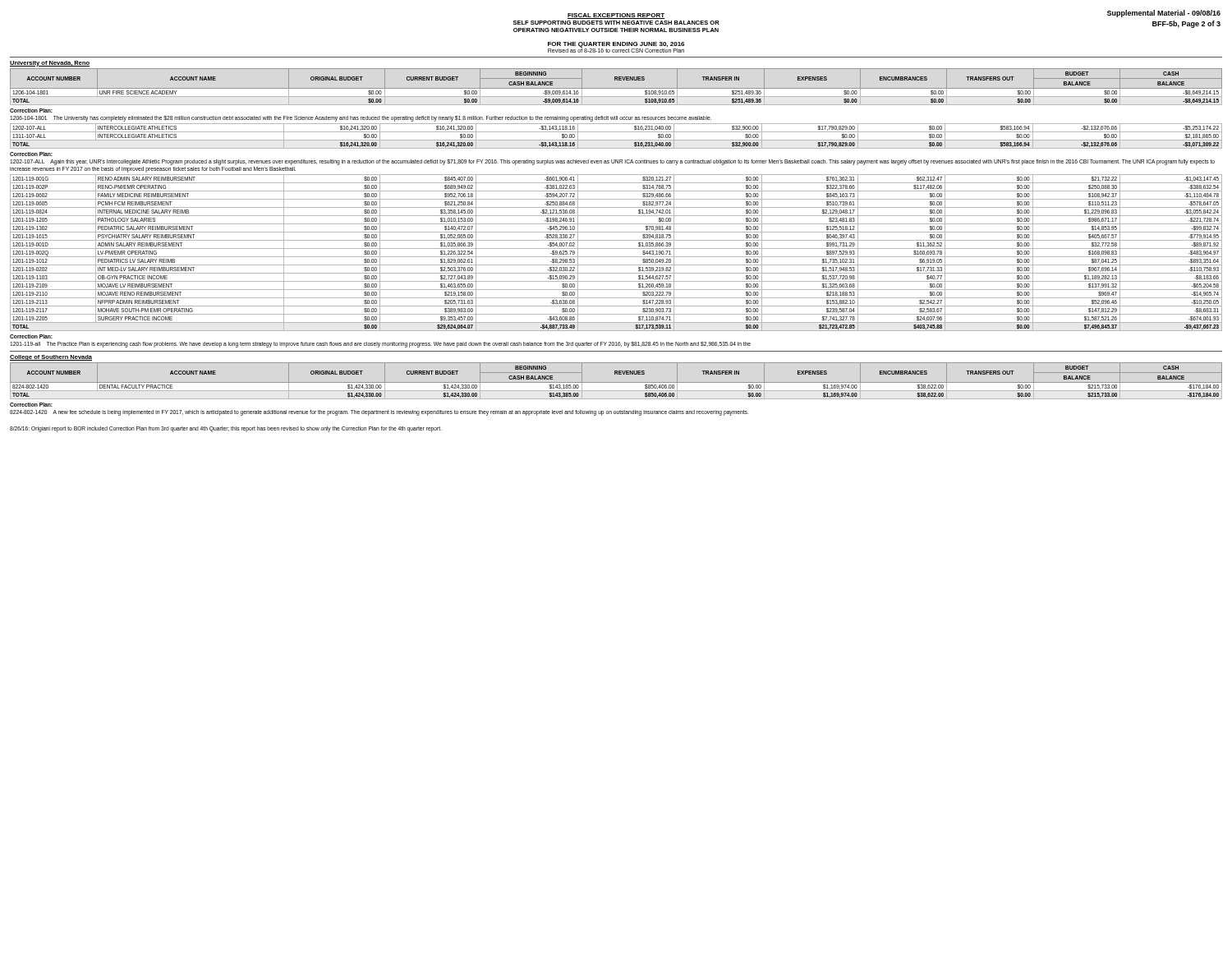Find the table that mentions "MOHAVE SOUTH-PM EMR"
1232x953 pixels.
coord(616,253)
